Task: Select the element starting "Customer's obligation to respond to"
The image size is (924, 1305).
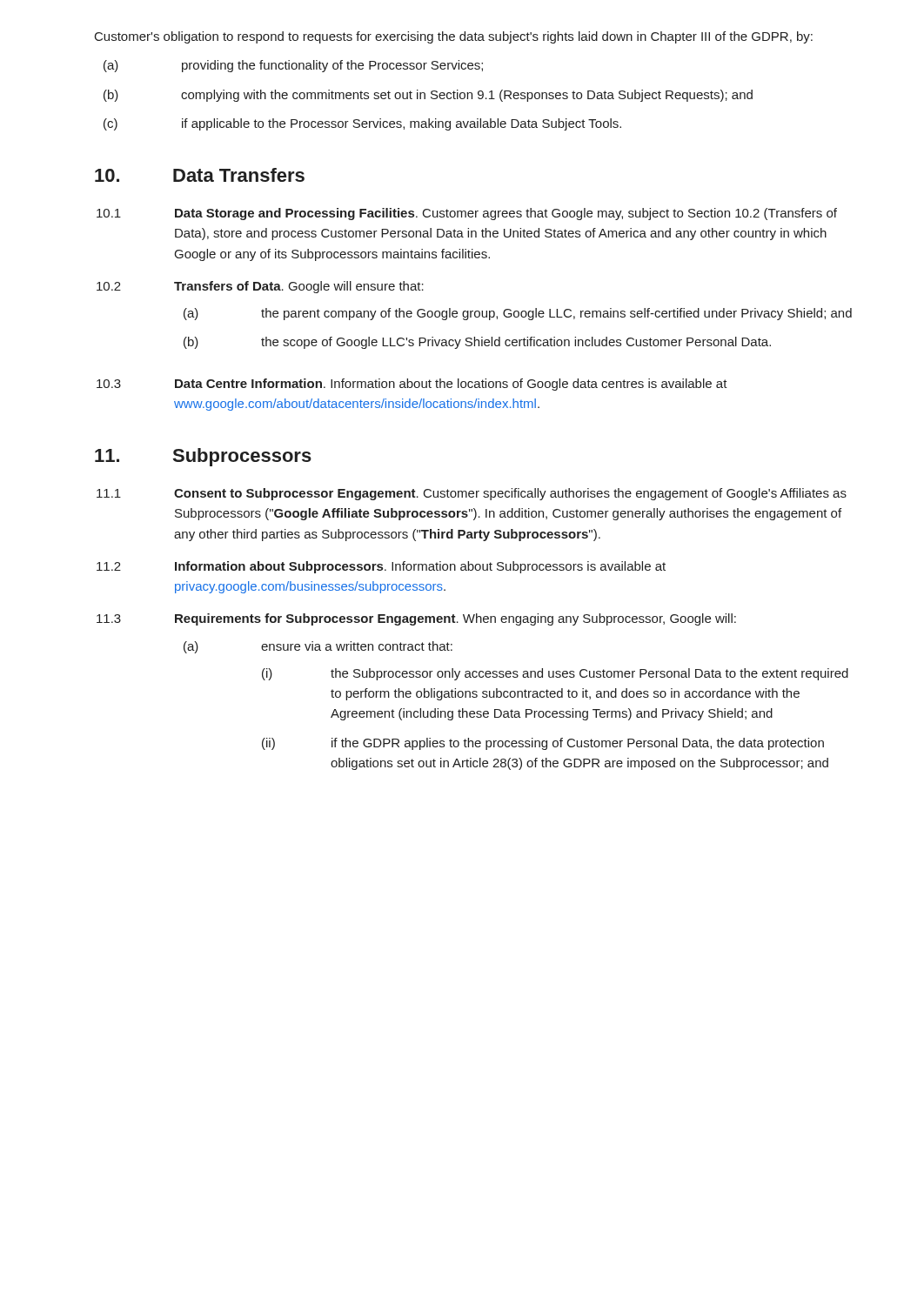Action: point(454,36)
